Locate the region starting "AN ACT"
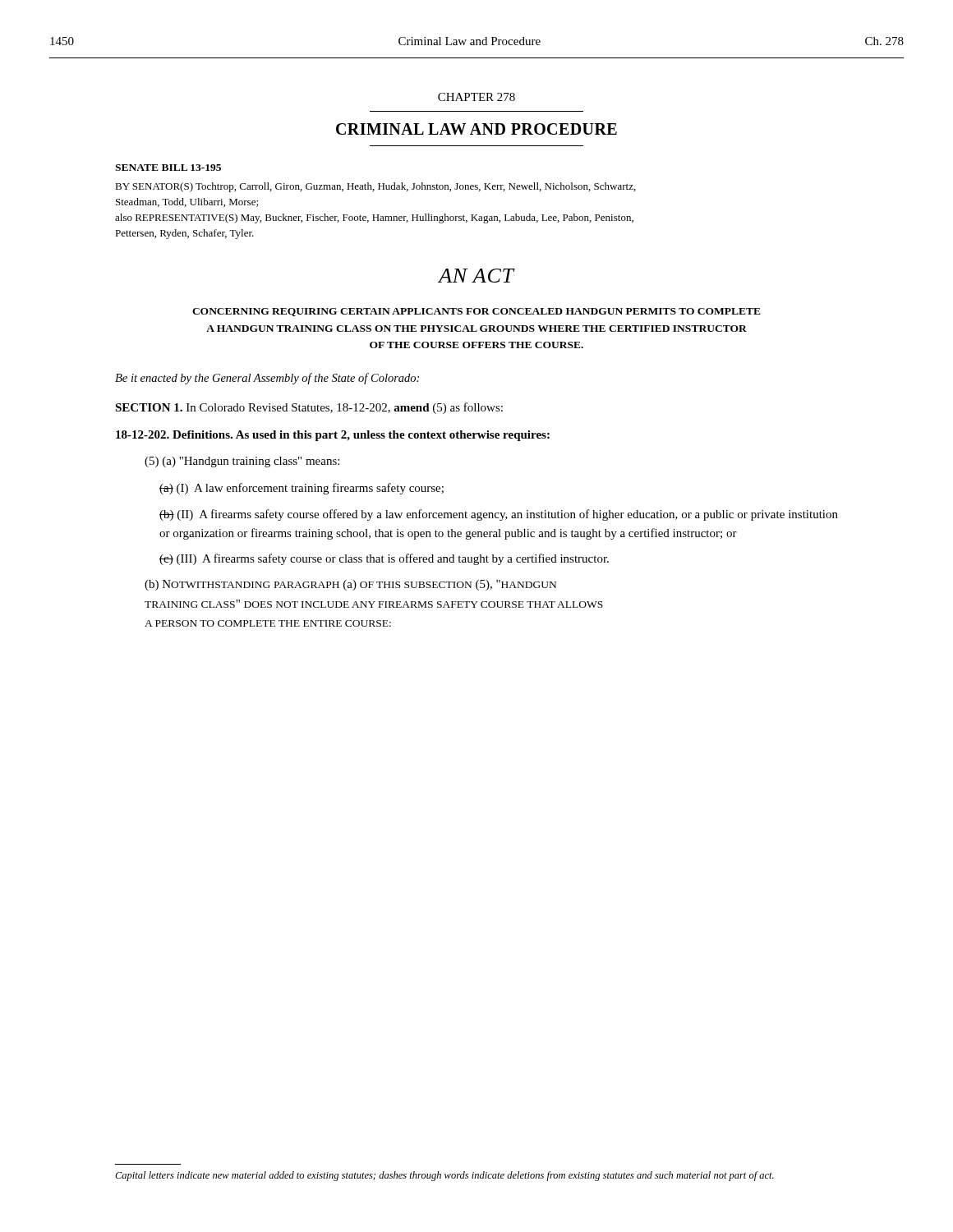The height and width of the screenshot is (1232, 953). click(476, 276)
